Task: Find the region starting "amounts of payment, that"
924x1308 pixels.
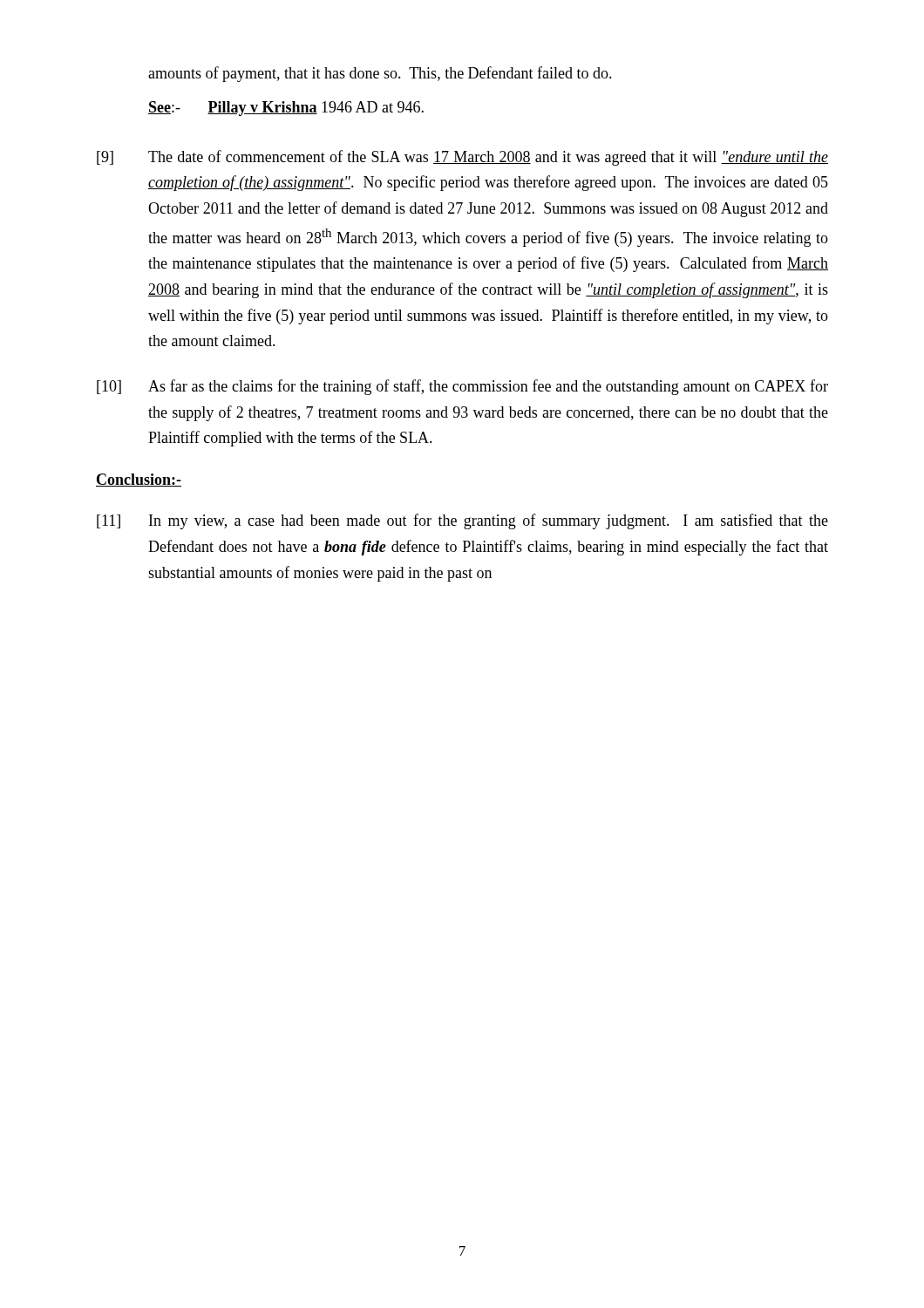Action: pos(380,73)
